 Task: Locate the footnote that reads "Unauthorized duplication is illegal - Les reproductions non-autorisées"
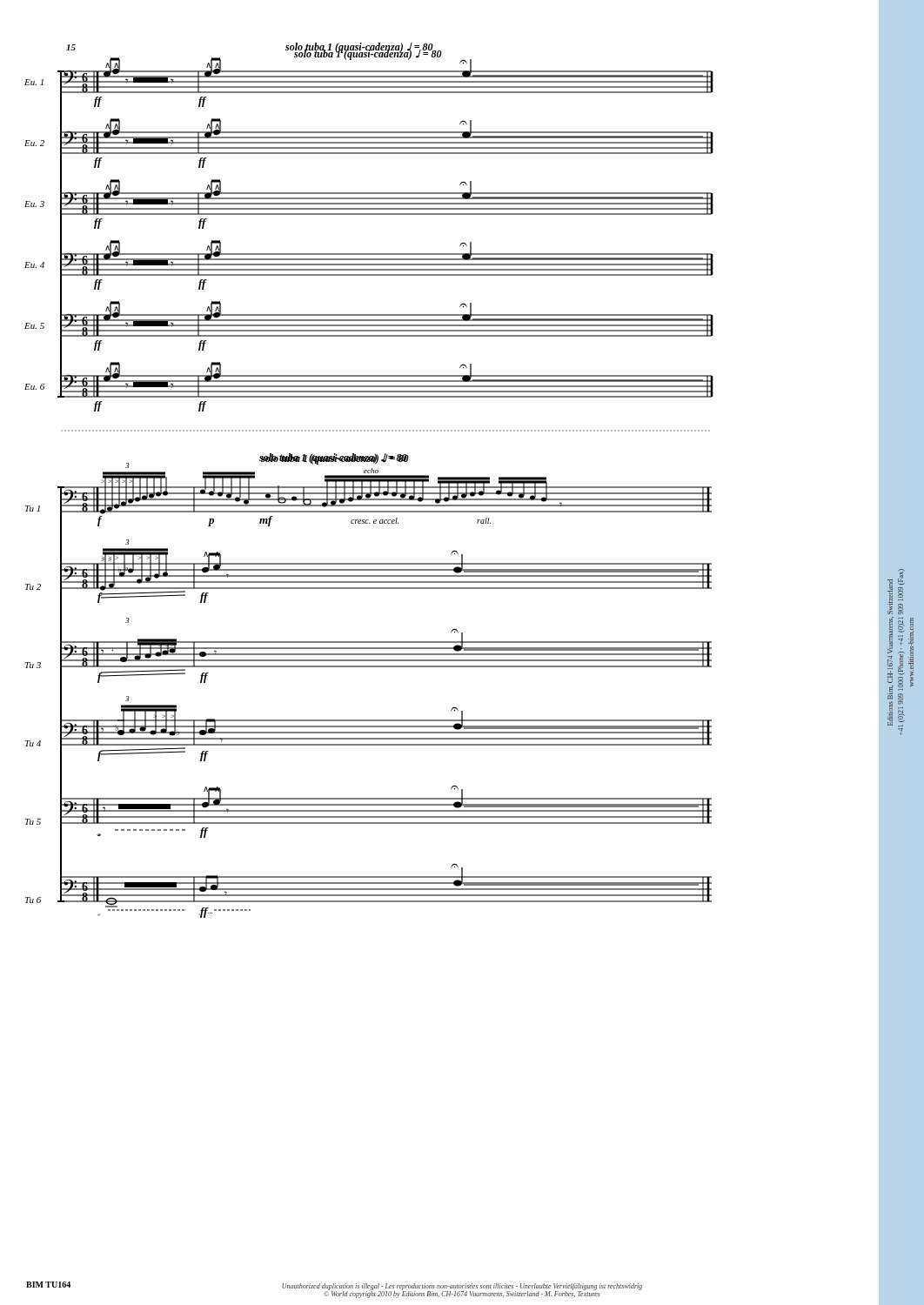point(462,1290)
